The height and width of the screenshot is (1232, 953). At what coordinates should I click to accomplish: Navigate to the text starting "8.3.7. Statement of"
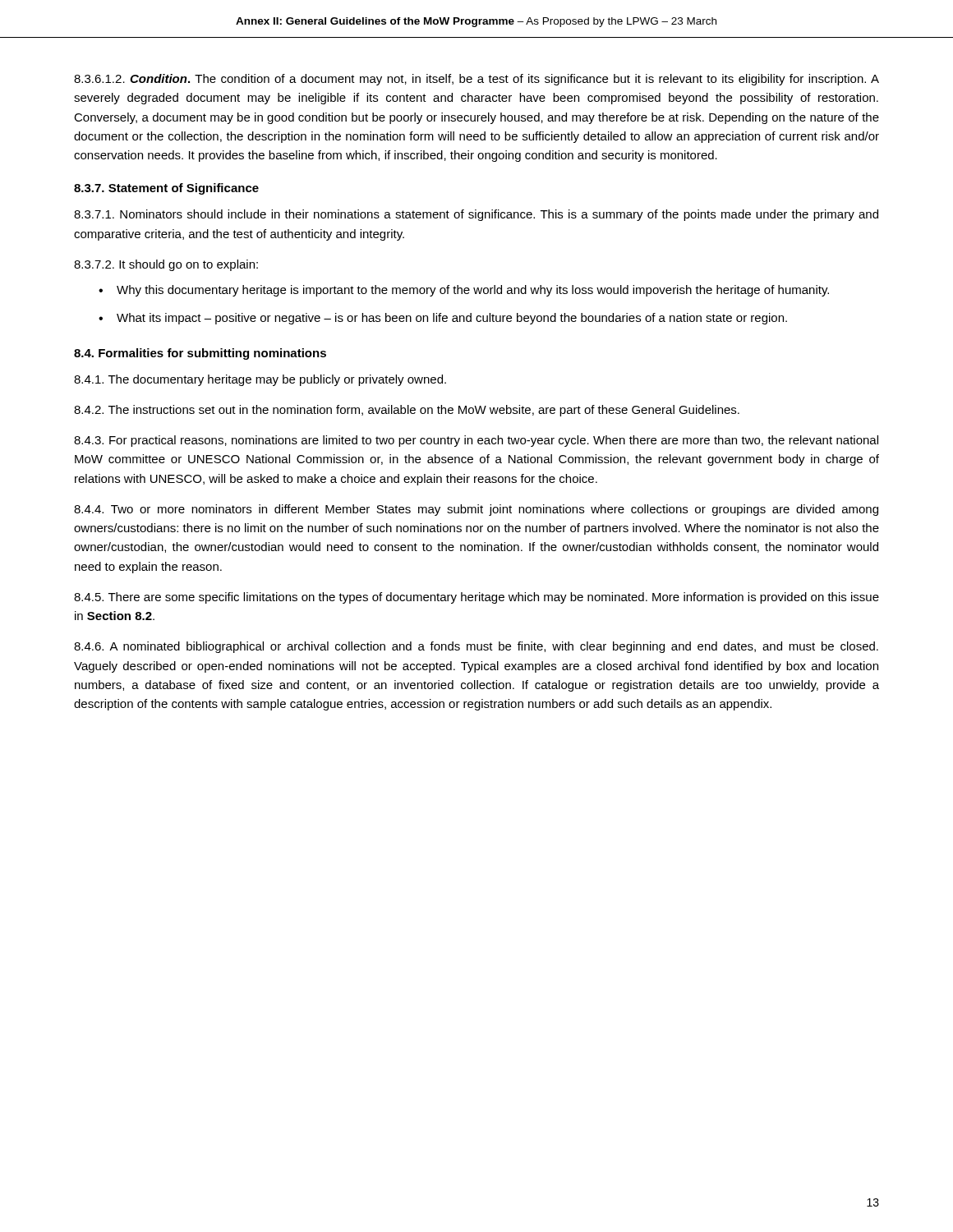coord(166,188)
